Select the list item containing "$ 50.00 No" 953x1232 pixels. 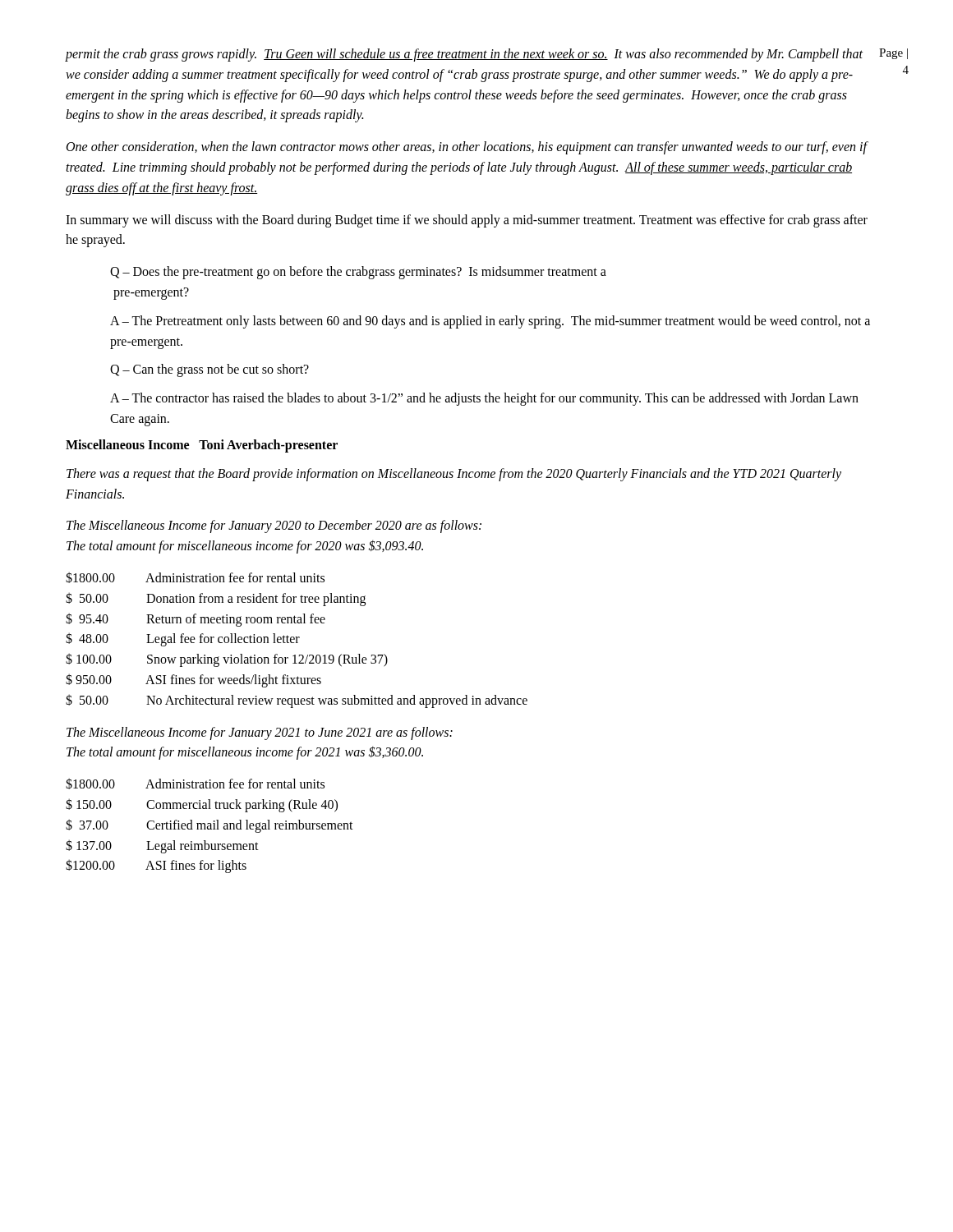click(297, 701)
